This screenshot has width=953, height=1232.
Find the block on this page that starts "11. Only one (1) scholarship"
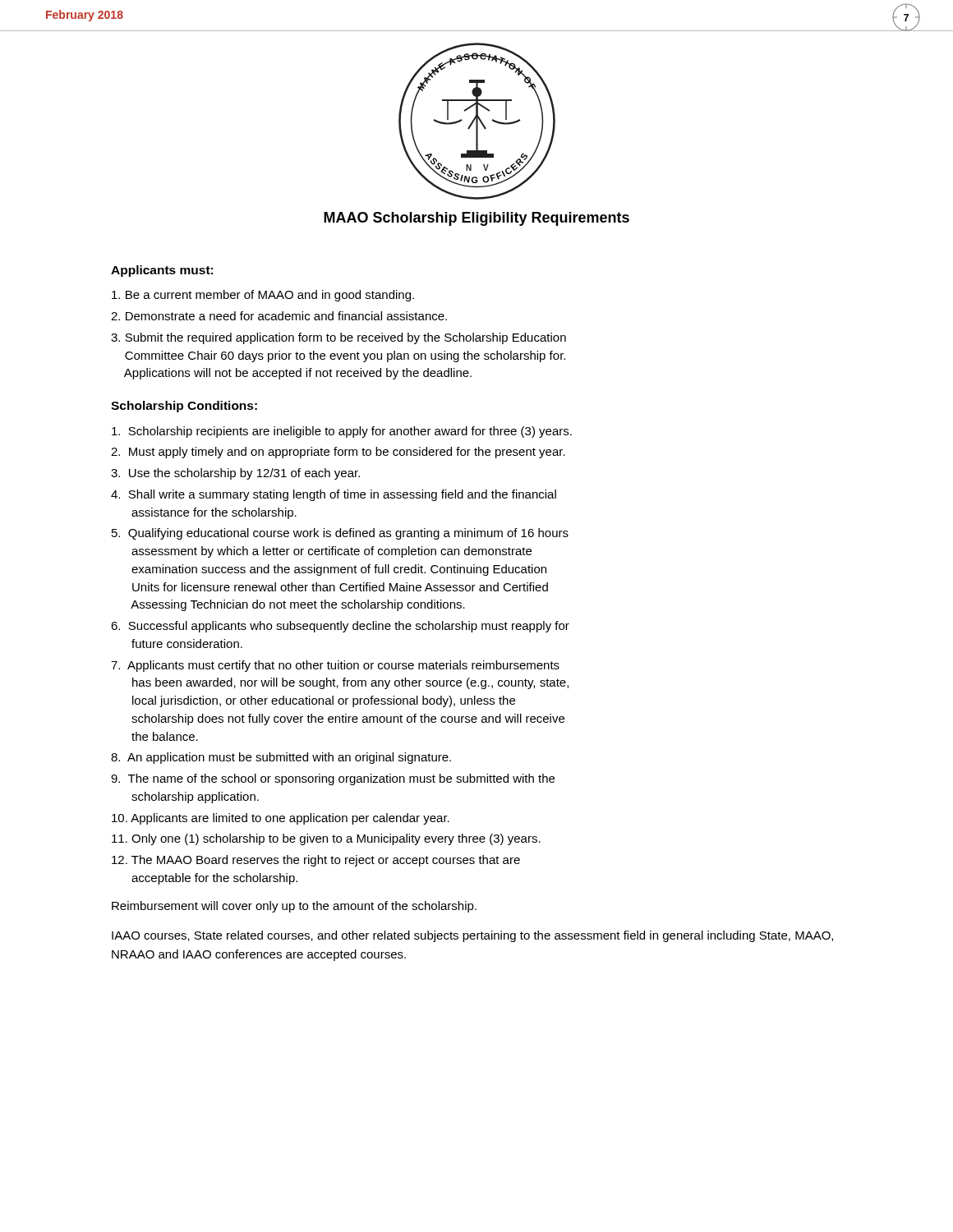pos(326,839)
